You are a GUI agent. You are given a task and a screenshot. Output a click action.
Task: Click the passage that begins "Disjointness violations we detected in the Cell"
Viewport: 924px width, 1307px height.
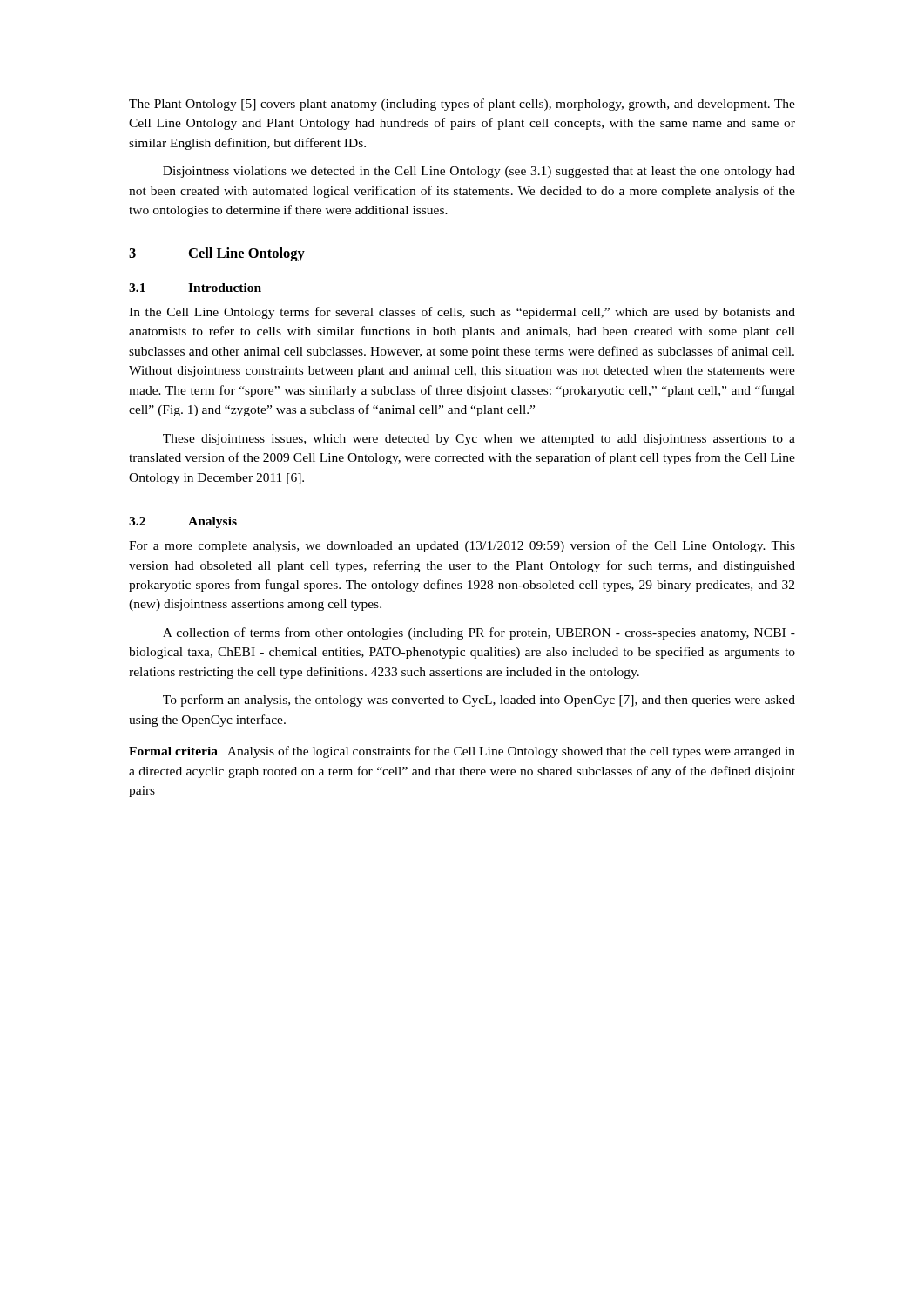click(x=462, y=191)
